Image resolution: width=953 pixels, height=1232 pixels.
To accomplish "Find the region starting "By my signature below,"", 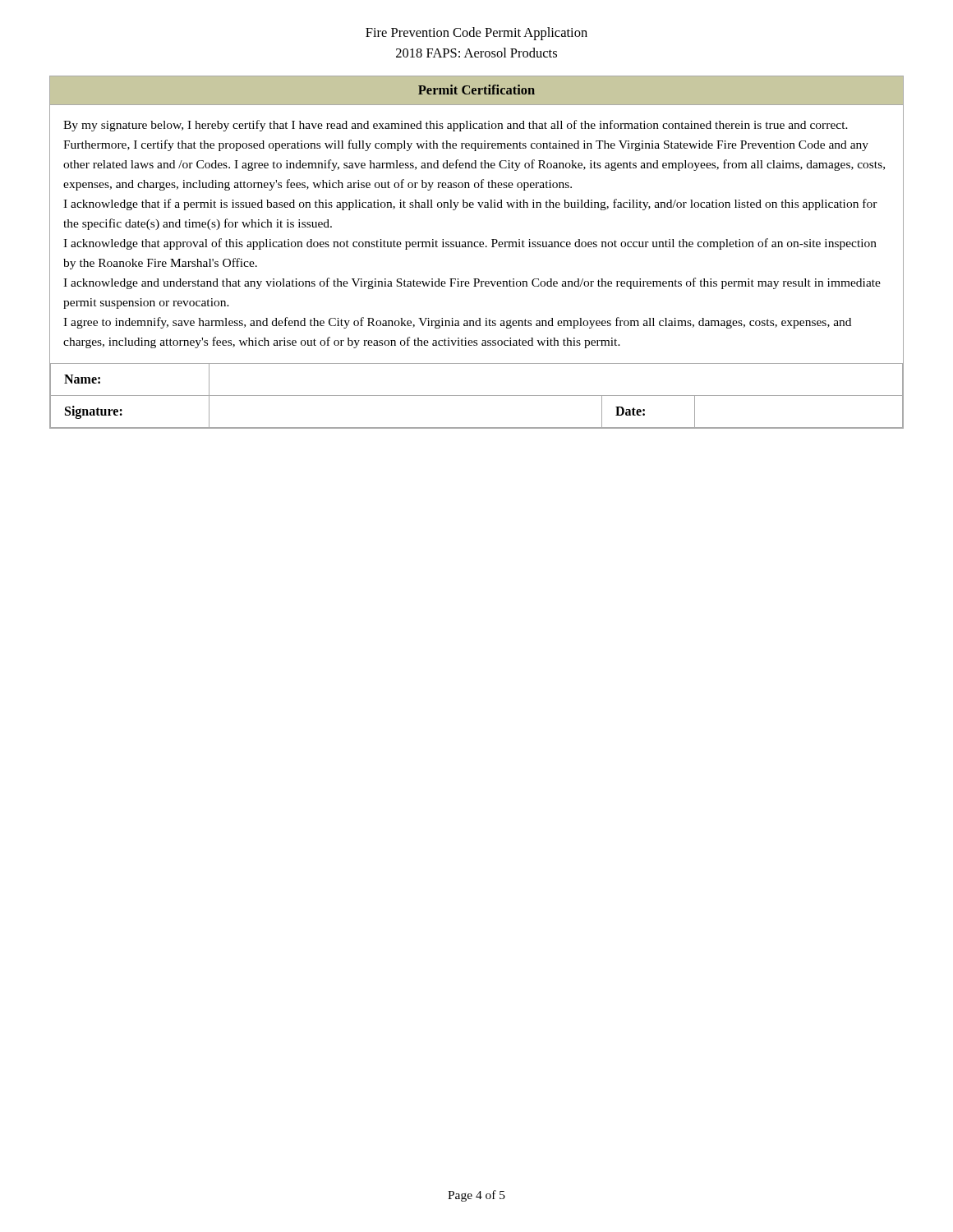I will [x=476, y=154].
